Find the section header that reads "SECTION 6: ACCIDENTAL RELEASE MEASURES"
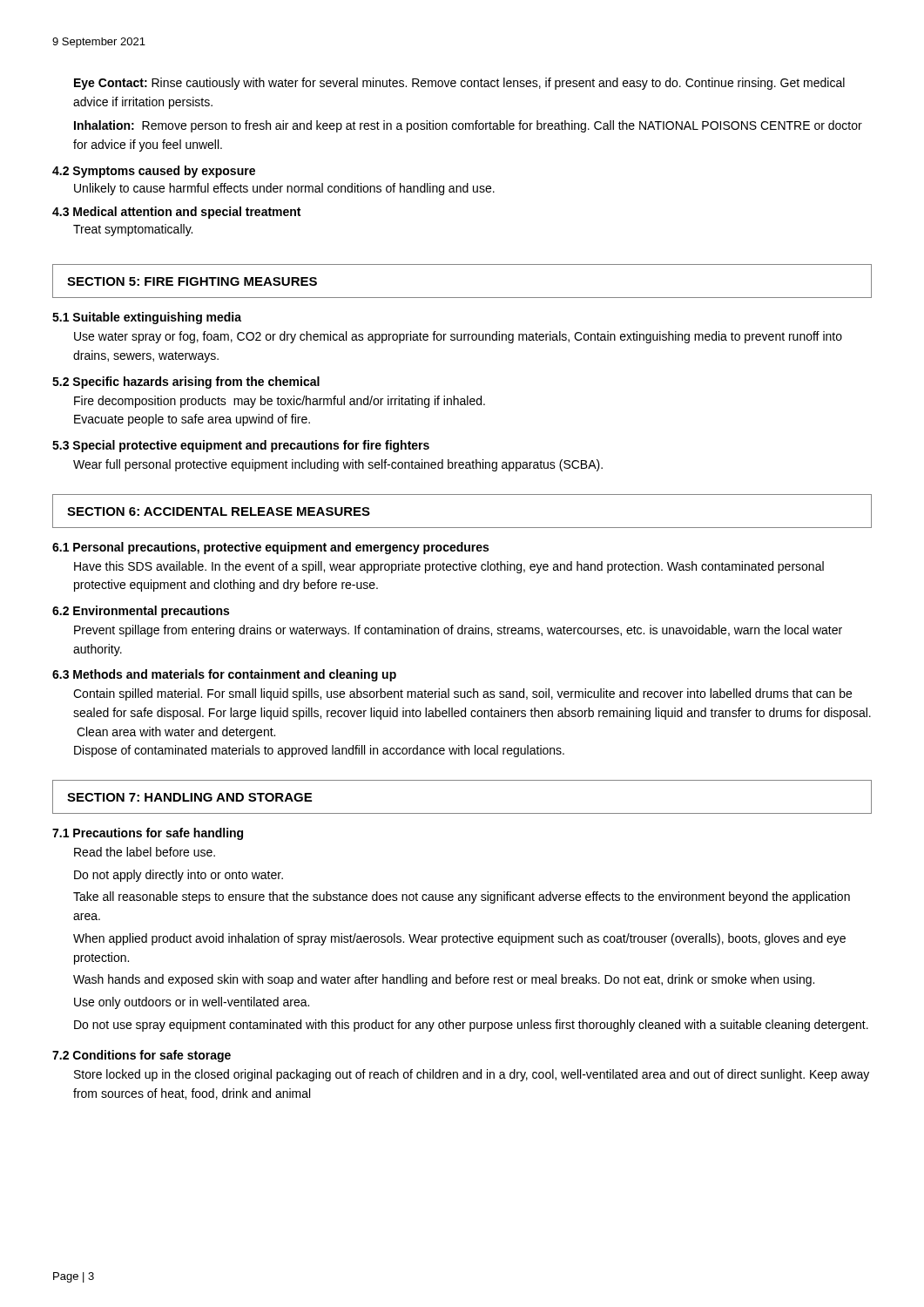The image size is (924, 1307). [219, 511]
